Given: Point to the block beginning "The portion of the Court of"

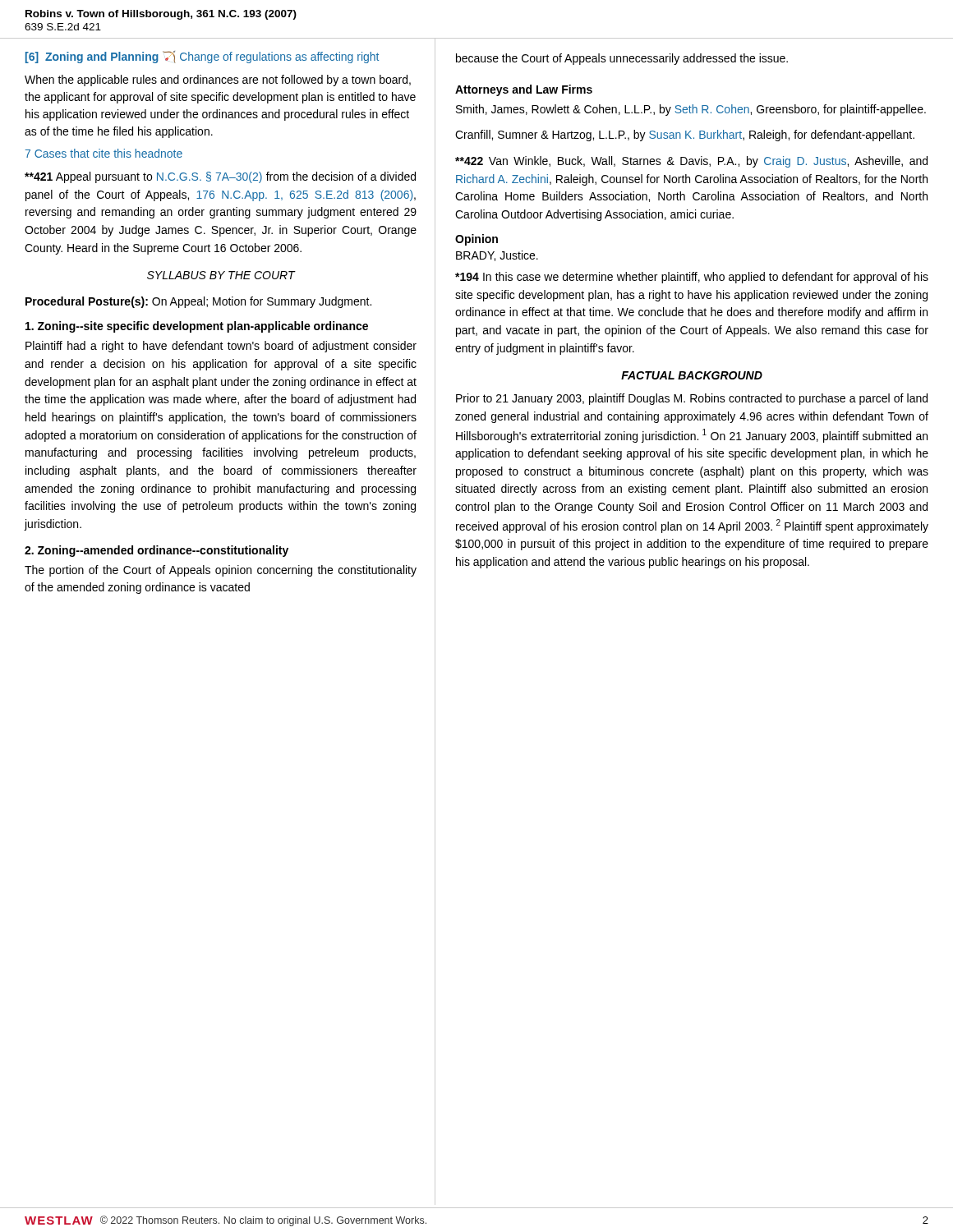Looking at the screenshot, I should pos(221,579).
